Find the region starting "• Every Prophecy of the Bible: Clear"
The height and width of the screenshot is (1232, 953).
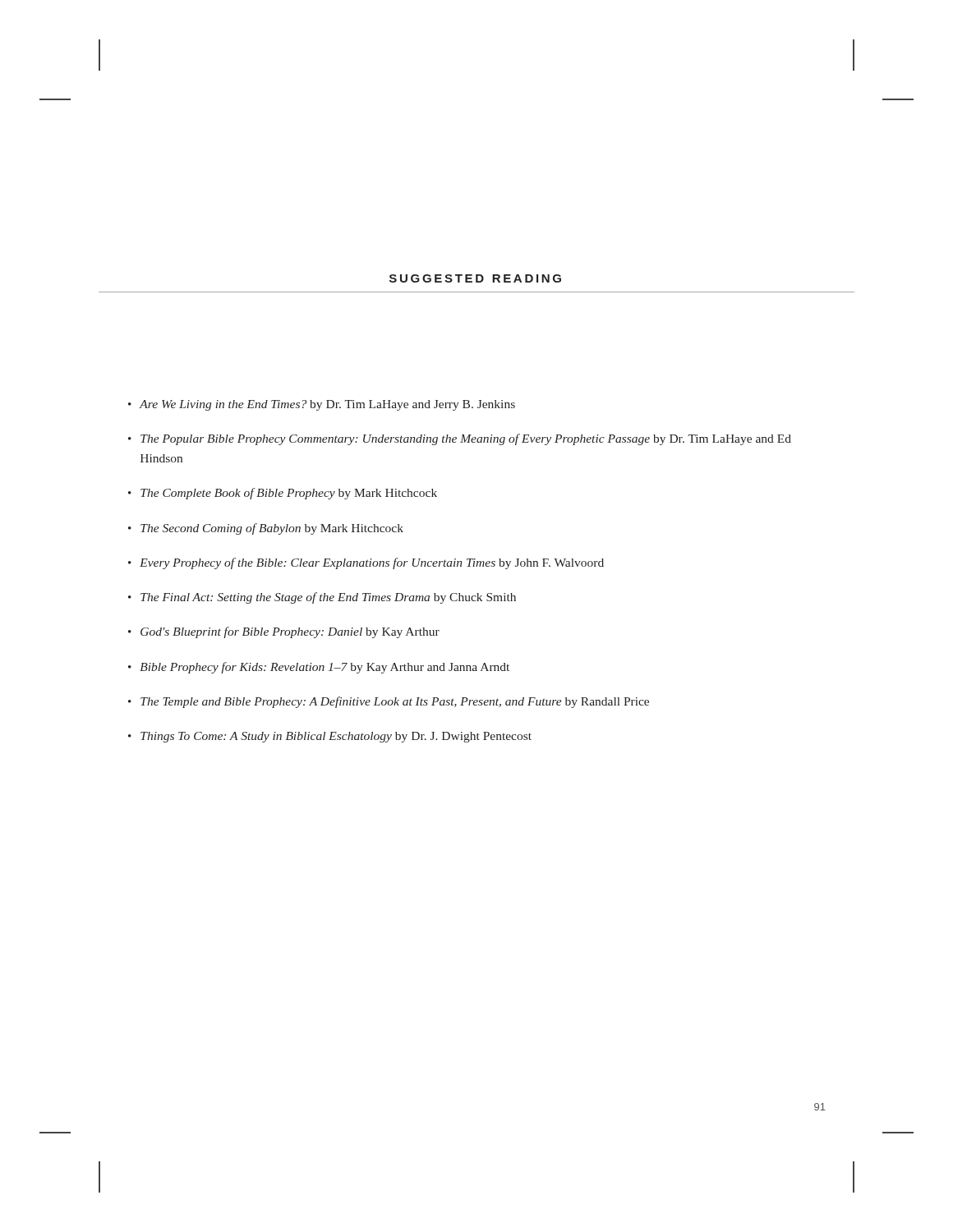[476, 563]
